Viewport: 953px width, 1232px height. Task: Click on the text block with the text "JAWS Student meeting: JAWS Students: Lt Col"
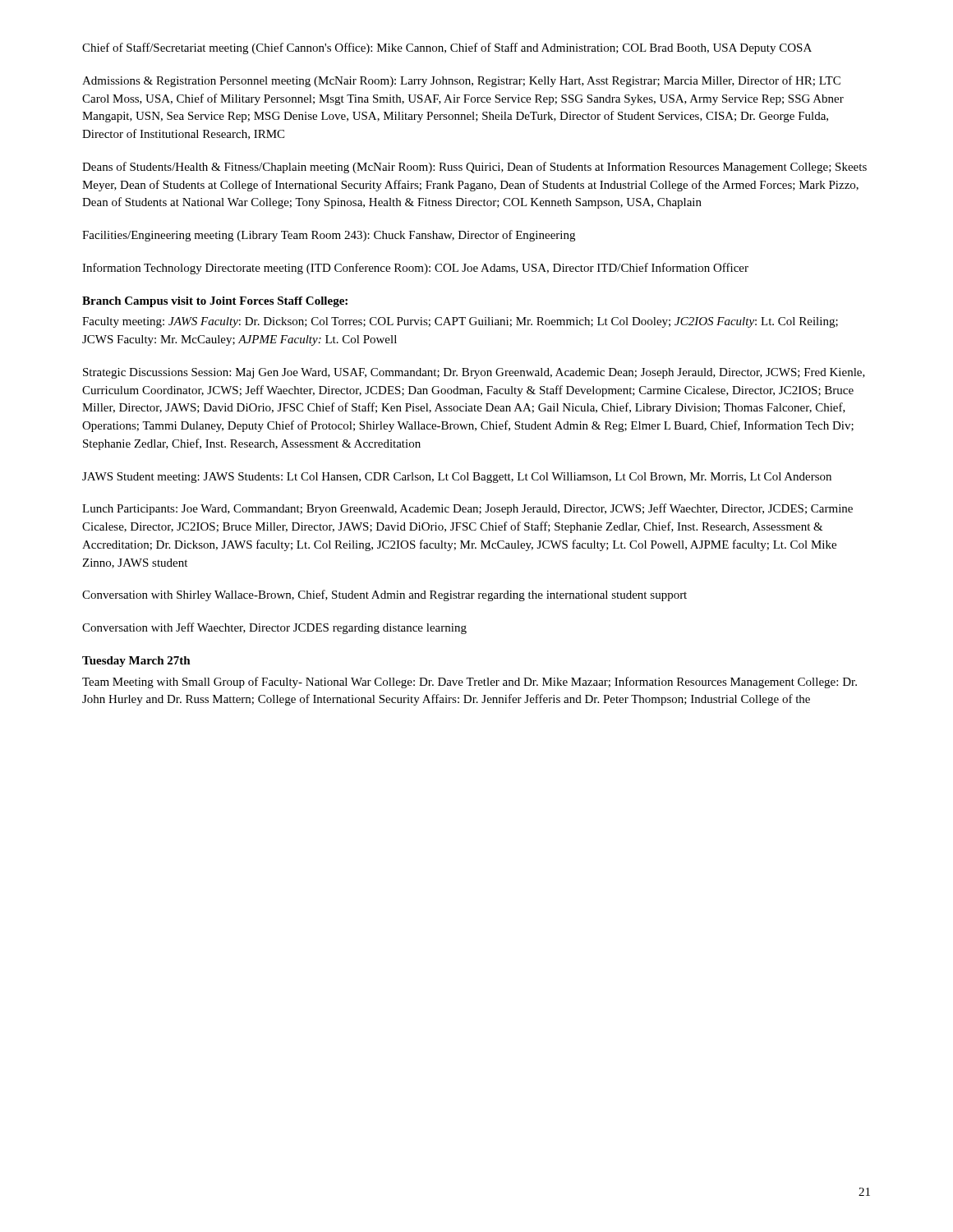click(x=457, y=476)
